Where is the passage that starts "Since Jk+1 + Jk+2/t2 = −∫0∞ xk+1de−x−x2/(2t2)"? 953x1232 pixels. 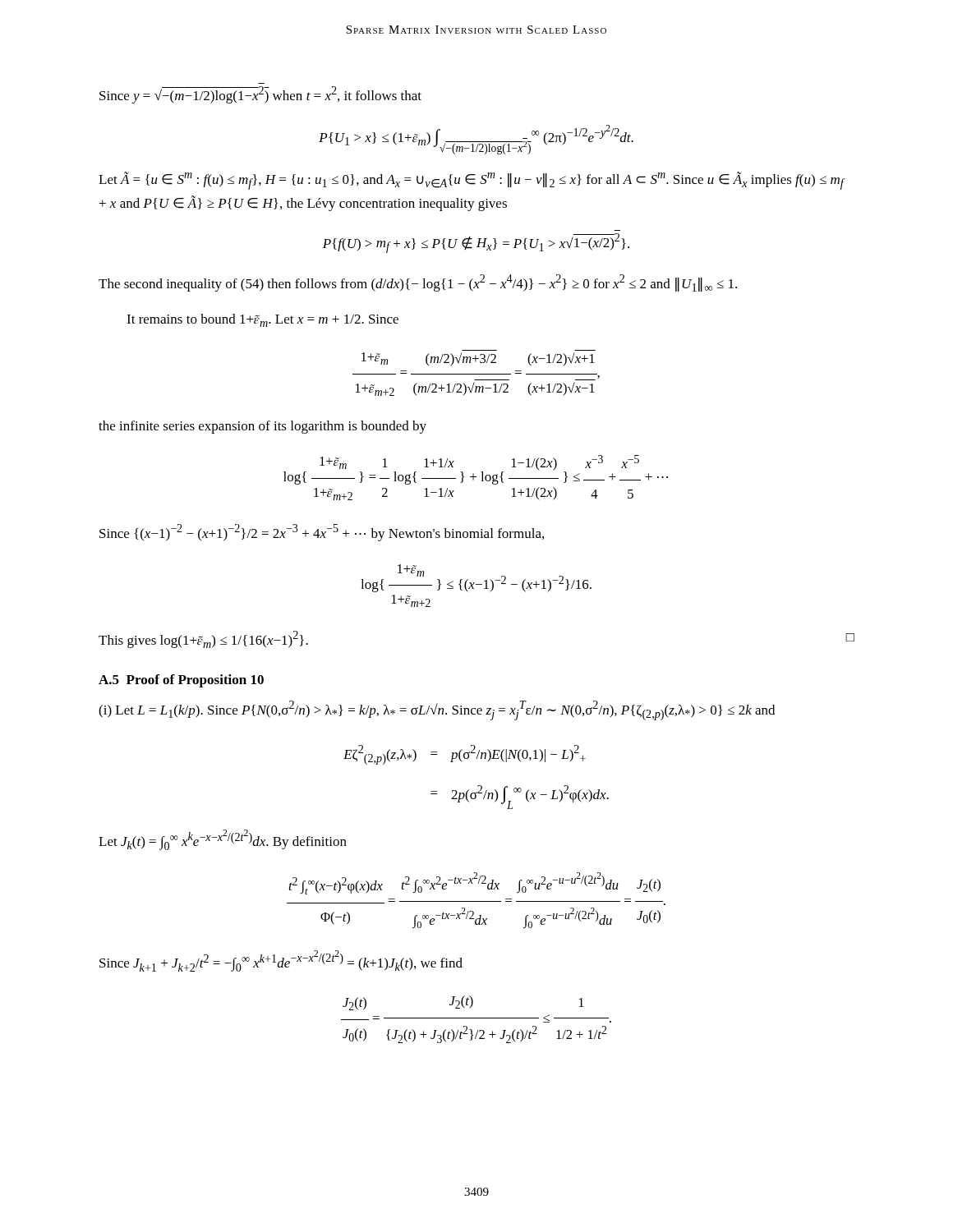tap(281, 961)
